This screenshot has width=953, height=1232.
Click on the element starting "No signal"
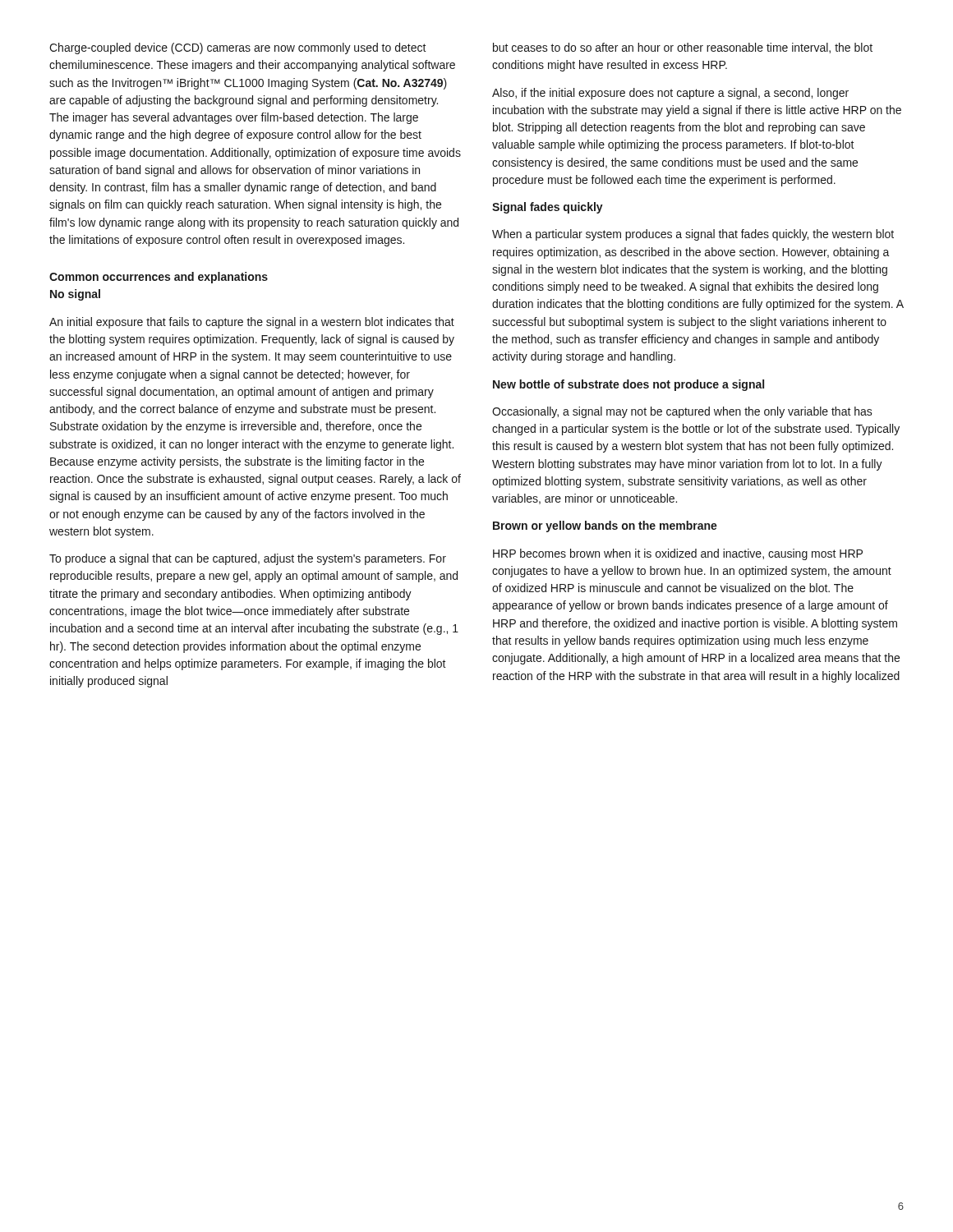click(75, 295)
